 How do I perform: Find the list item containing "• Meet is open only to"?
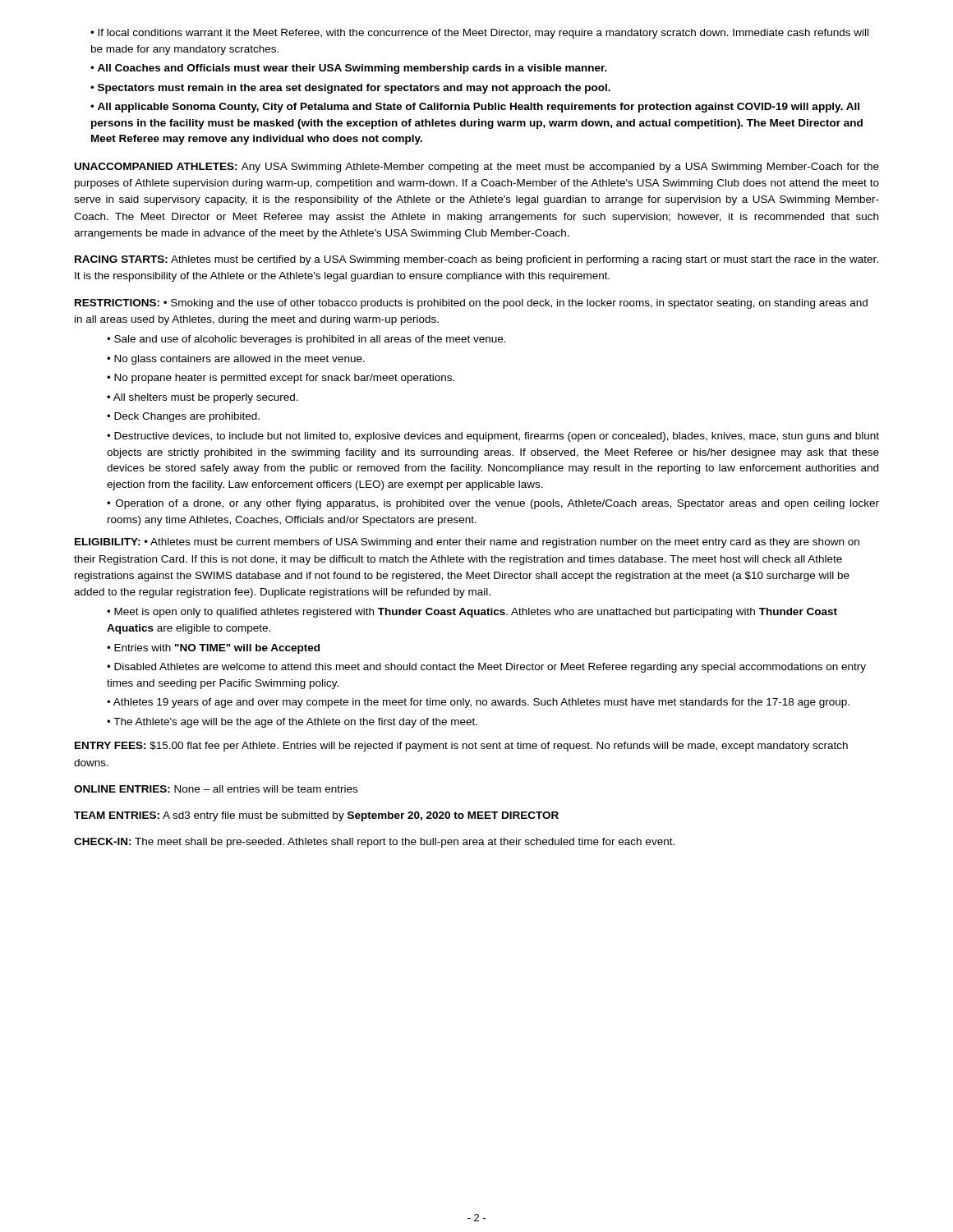click(x=472, y=620)
